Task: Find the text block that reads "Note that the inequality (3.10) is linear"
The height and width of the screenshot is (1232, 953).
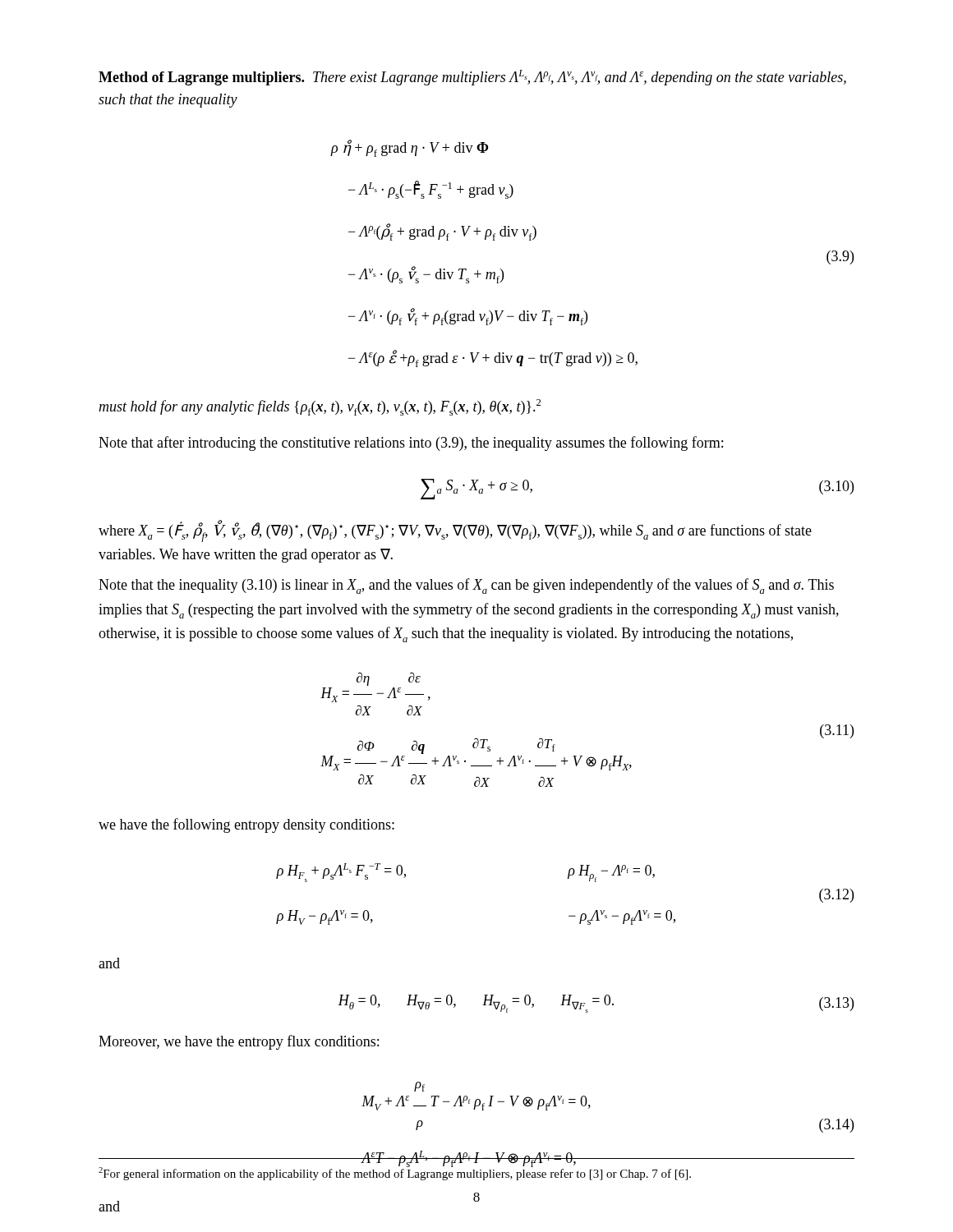Action: pyautogui.click(x=469, y=611)
